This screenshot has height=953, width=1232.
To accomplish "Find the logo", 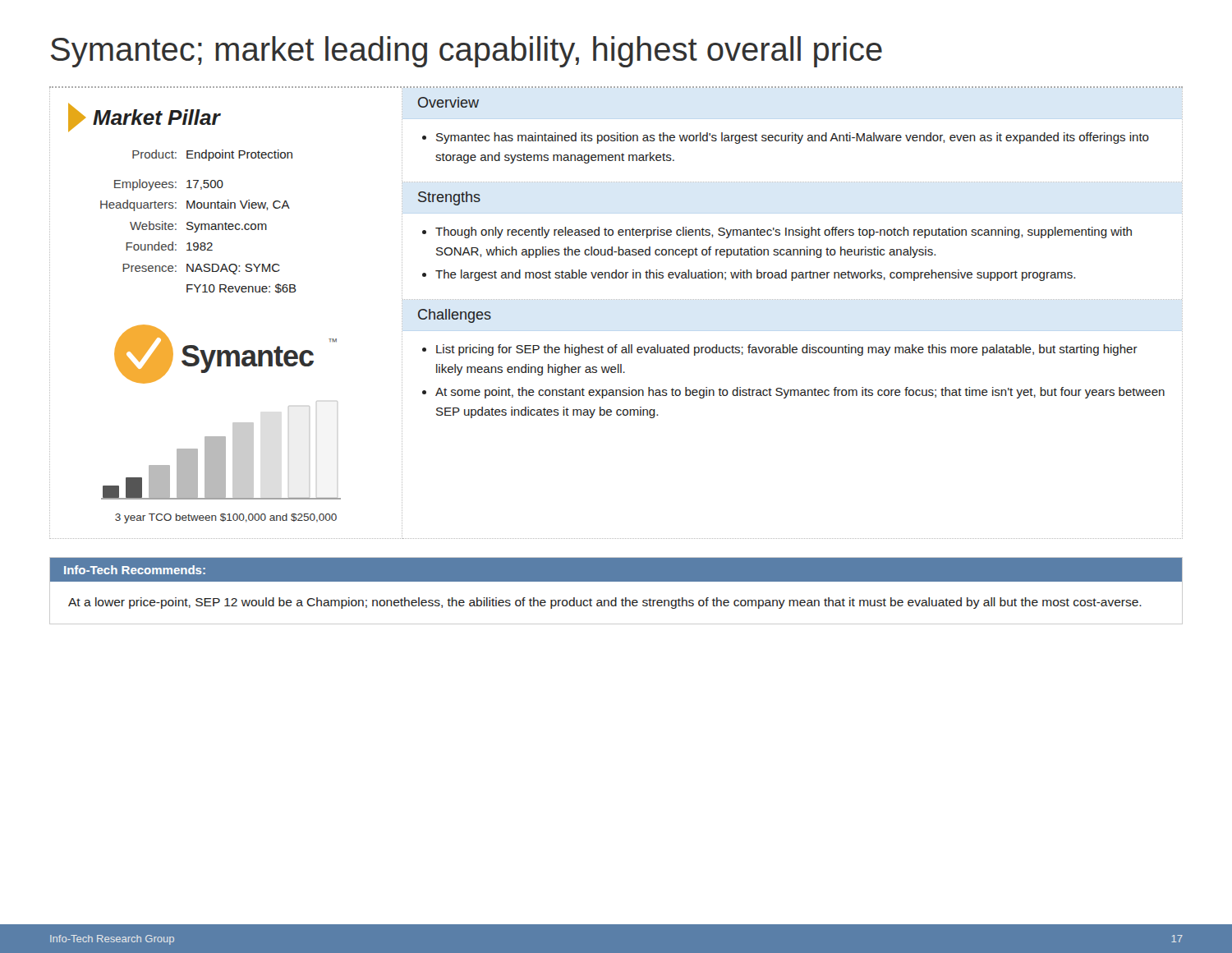I will [226, 354].
